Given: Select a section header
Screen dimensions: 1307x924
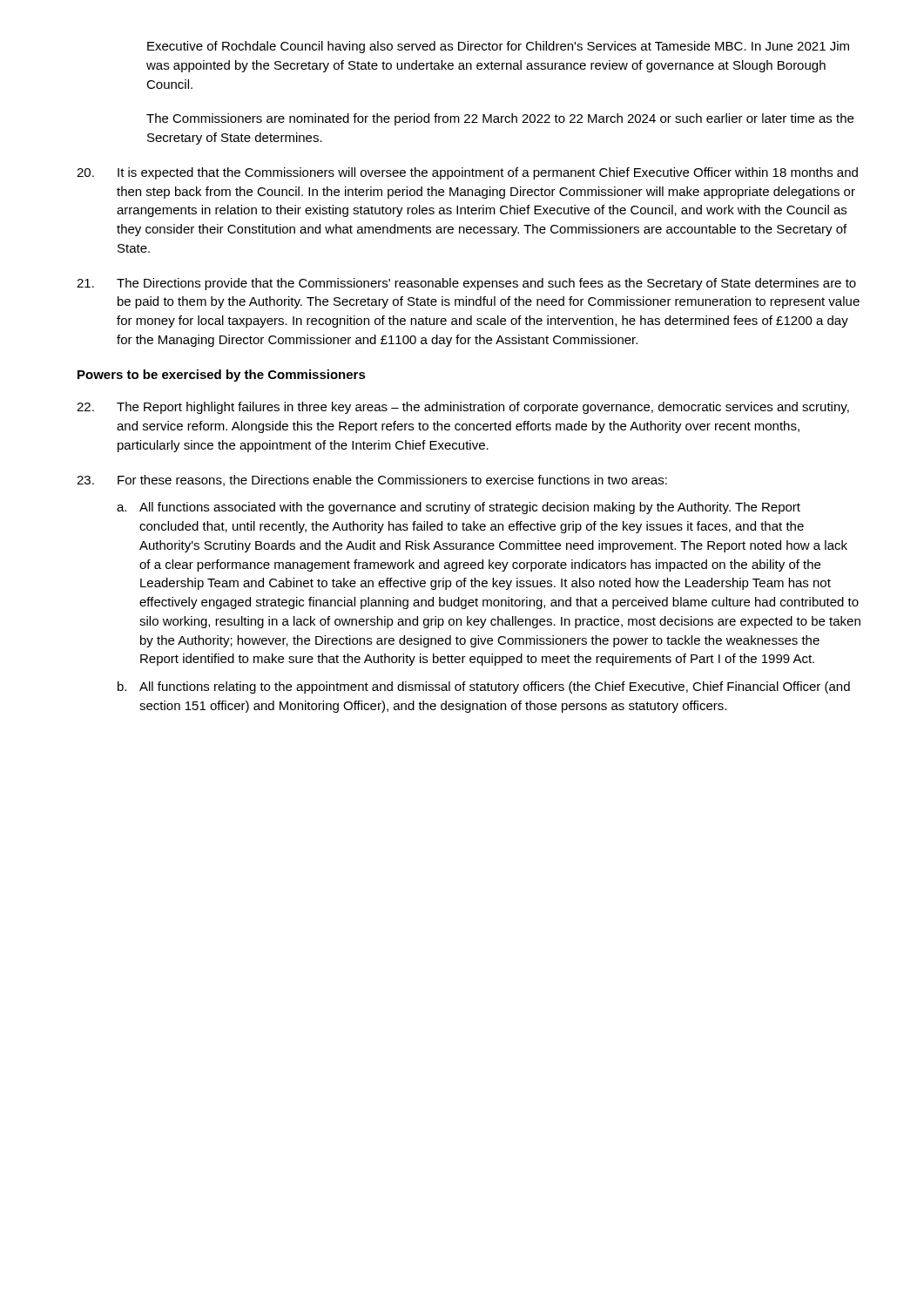Looking at the screenshot, I should click(x=221, y=374).
